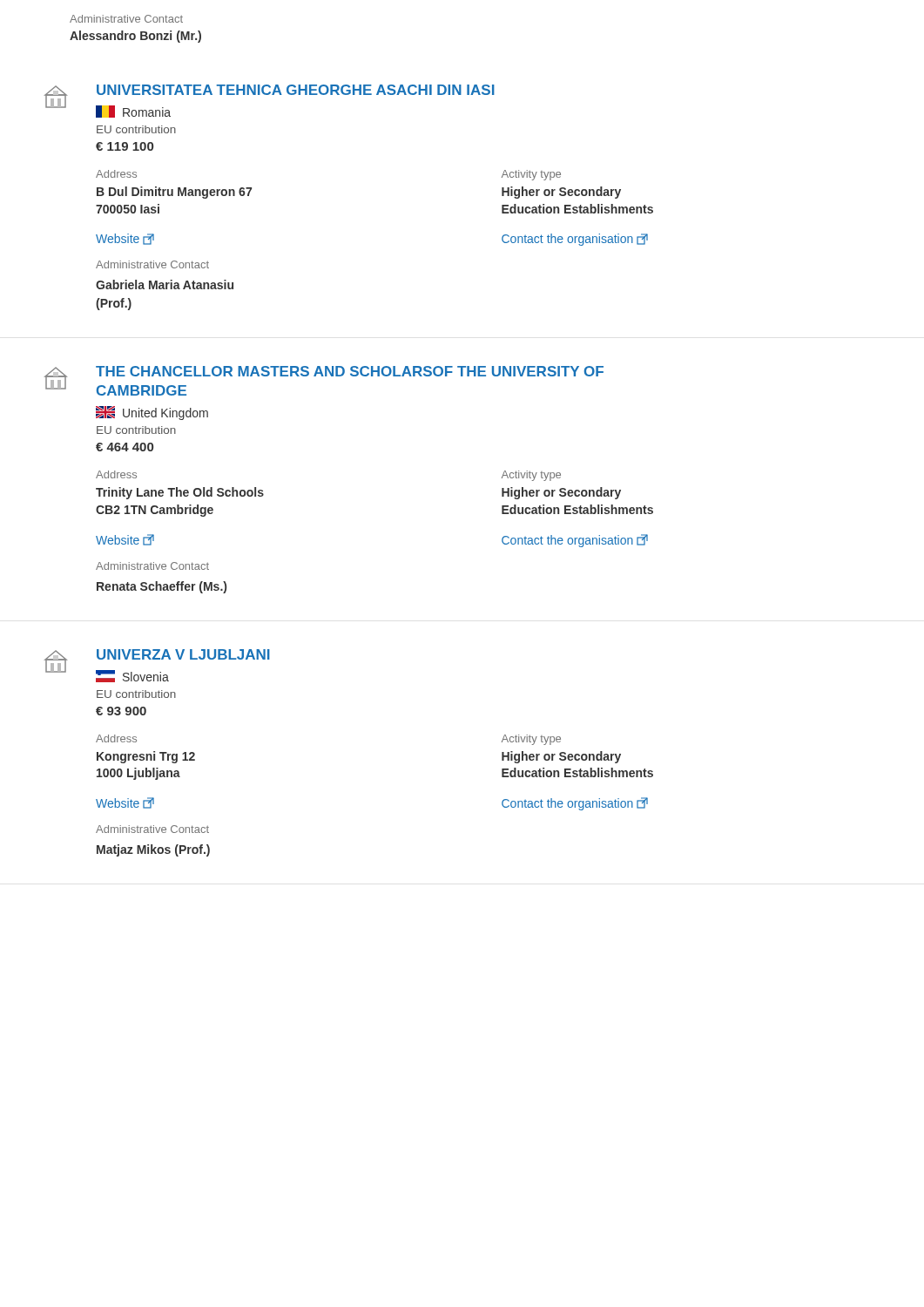Select the text block starting "UNIVERZA V LJUBLJANI"
The width and height of the screenshot is (924, 1307).
[x=183, y=654]
